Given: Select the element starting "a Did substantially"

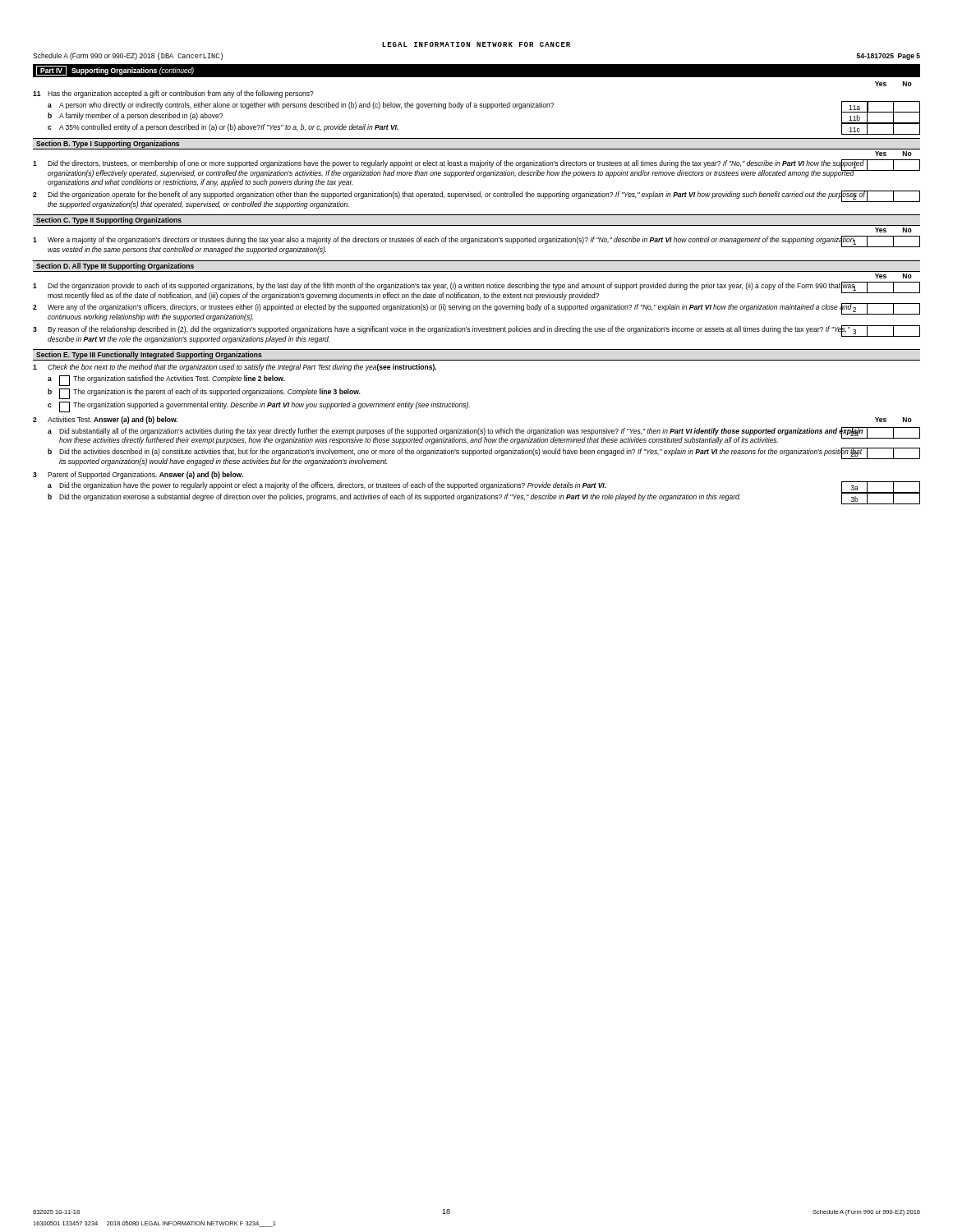Looking at the screenshot, I should (x=484, y=436).
